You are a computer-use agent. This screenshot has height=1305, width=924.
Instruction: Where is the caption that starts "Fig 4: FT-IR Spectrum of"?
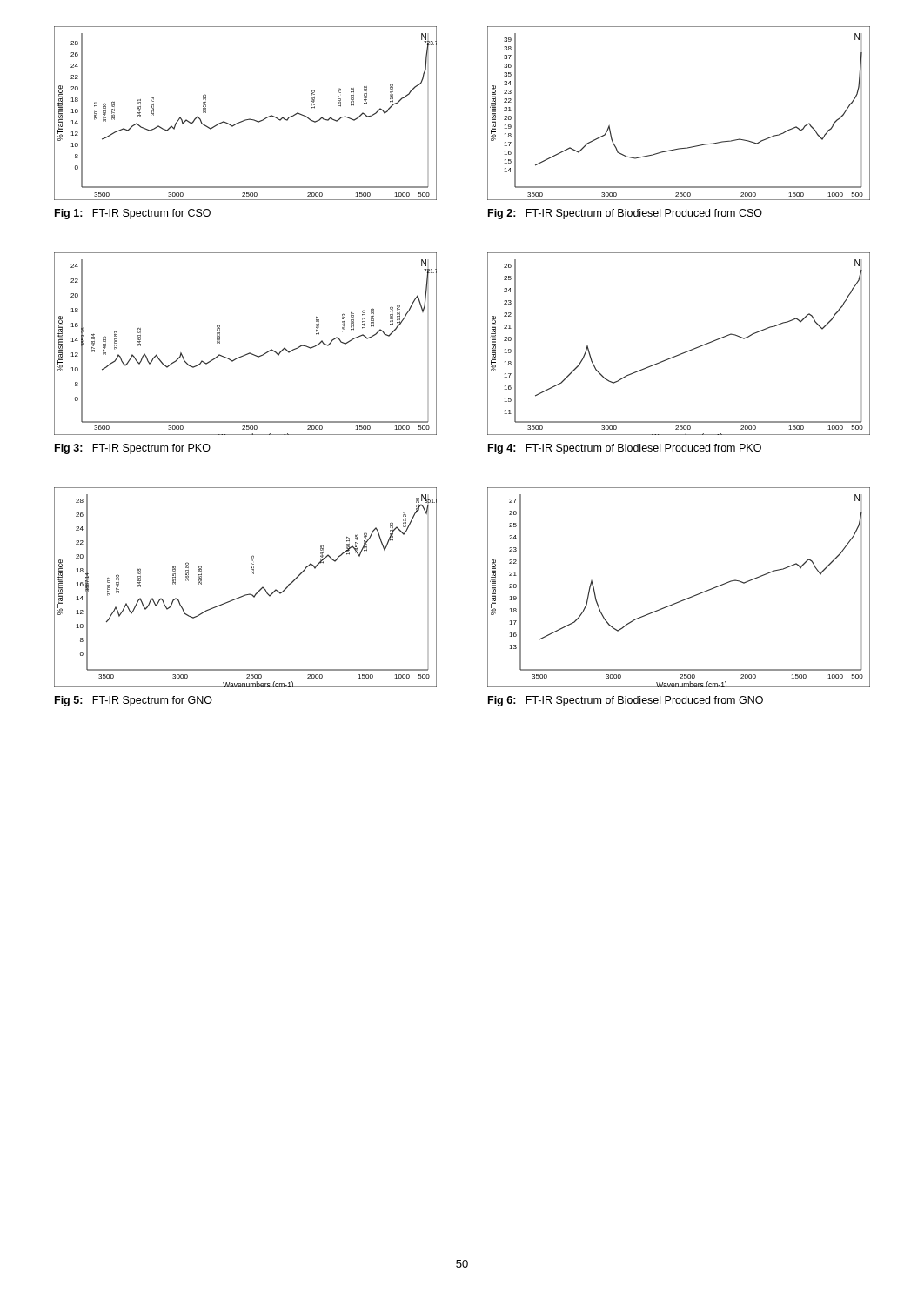coord(624,448)
